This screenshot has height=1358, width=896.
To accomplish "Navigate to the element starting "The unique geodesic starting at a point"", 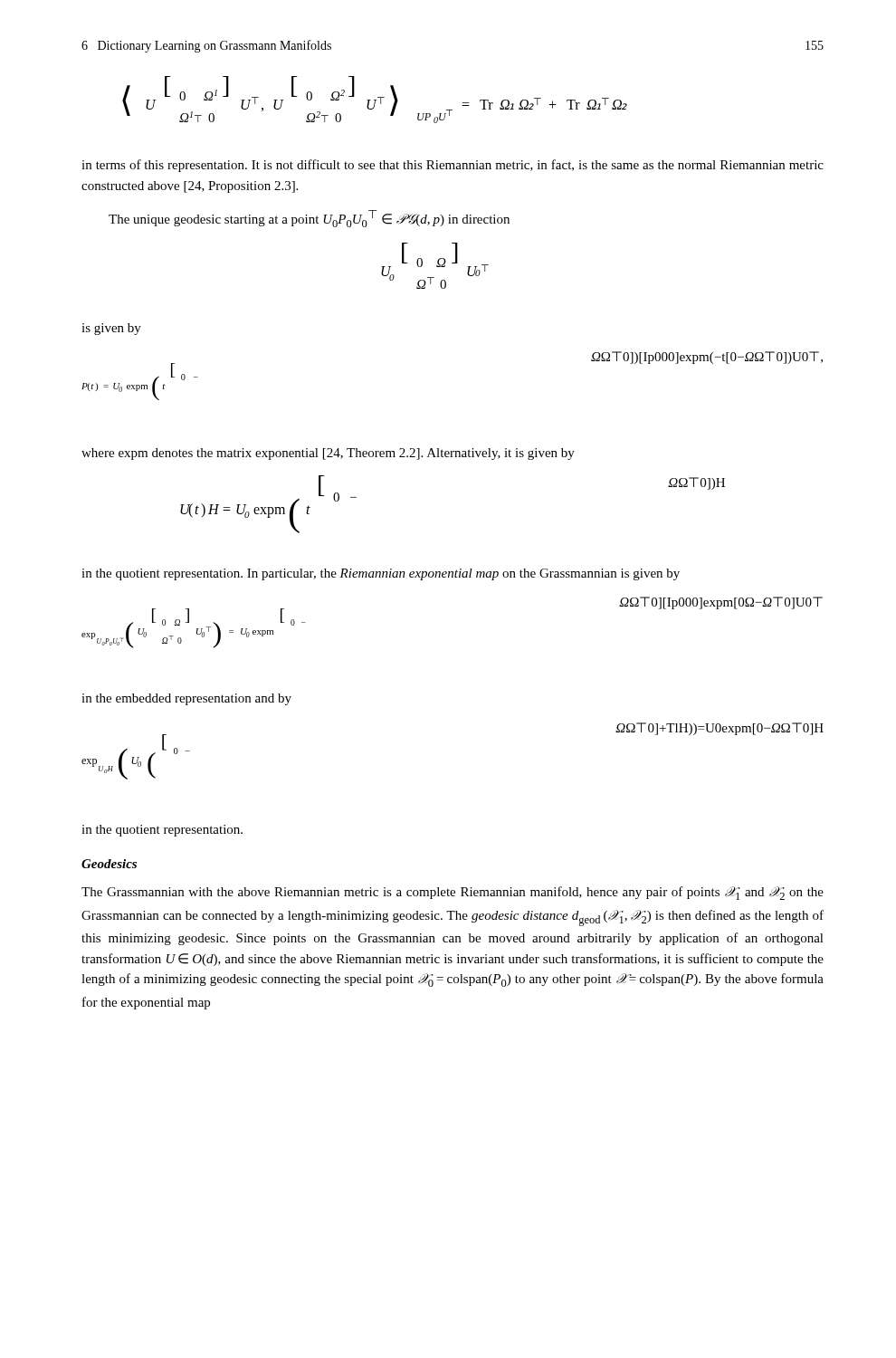I will [309, 219].
